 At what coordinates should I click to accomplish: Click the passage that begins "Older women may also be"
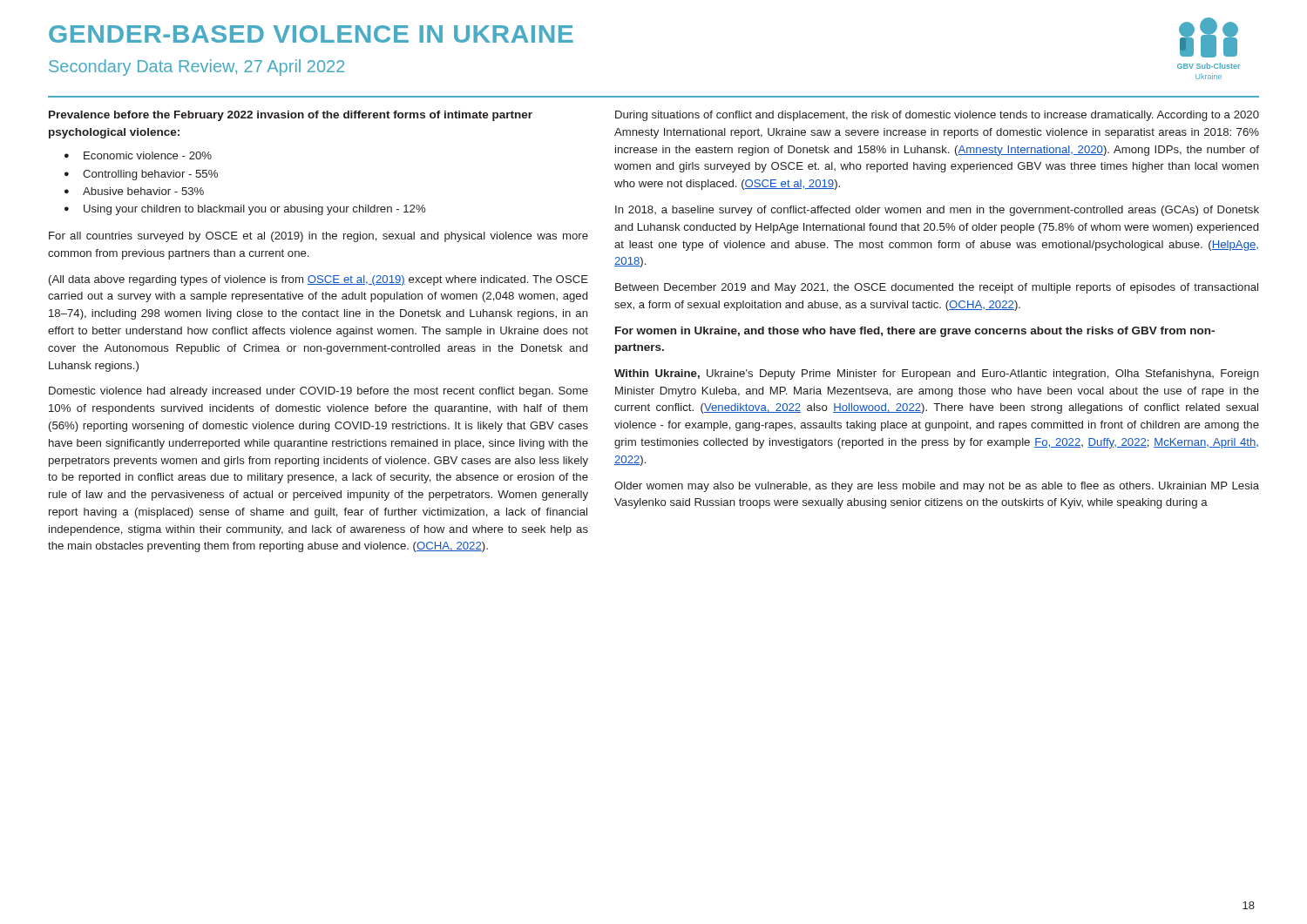[x=937, y=494]
